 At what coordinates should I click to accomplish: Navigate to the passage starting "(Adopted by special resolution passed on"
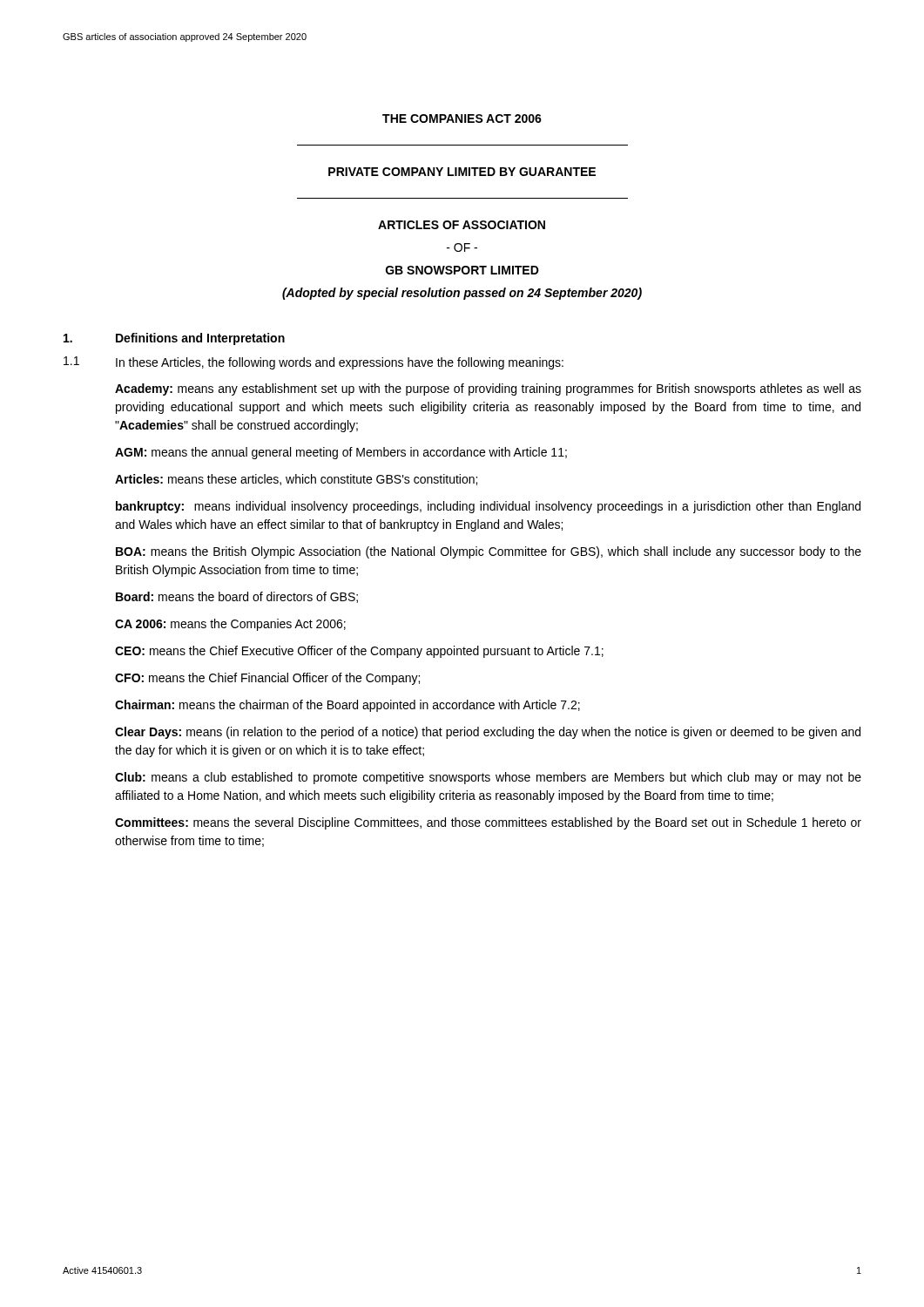(462, 293)
